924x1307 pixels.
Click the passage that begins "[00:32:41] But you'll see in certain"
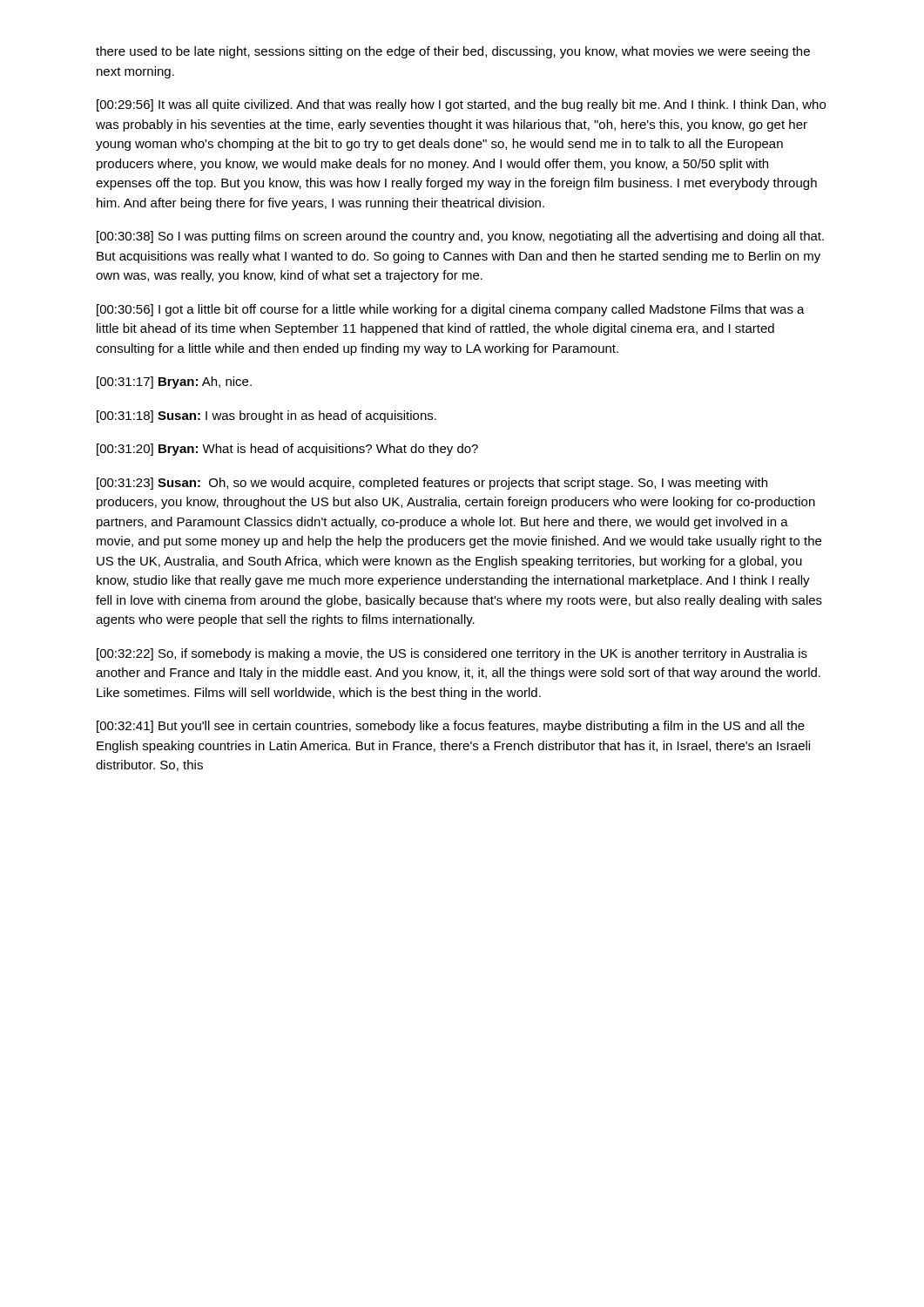point(453,745)
